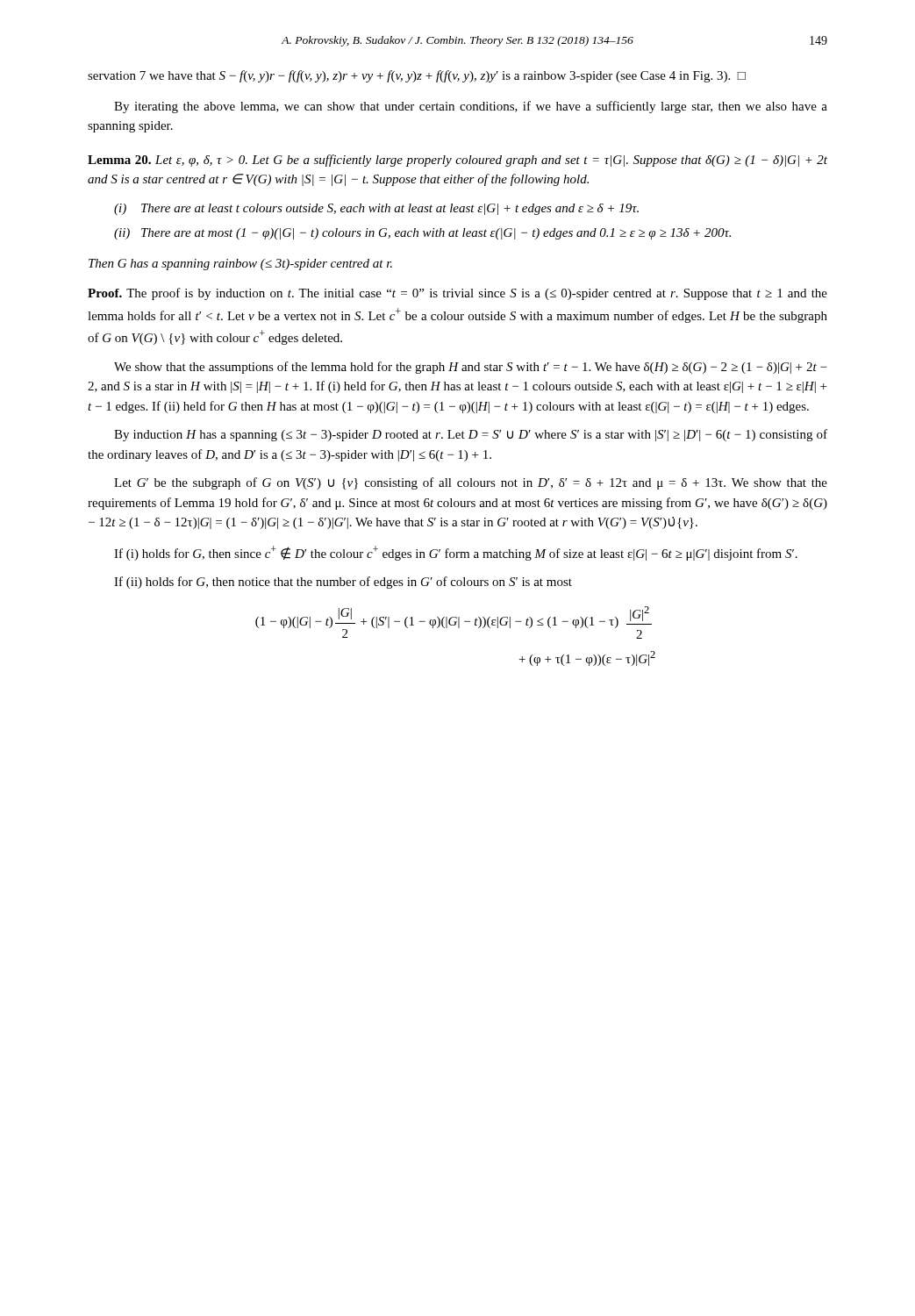Image resolution: width=915 pixels, height=1316 pixels.
Task: Click on the text block containing "Proof. The proof is by induction"
Action: [458, 315]
